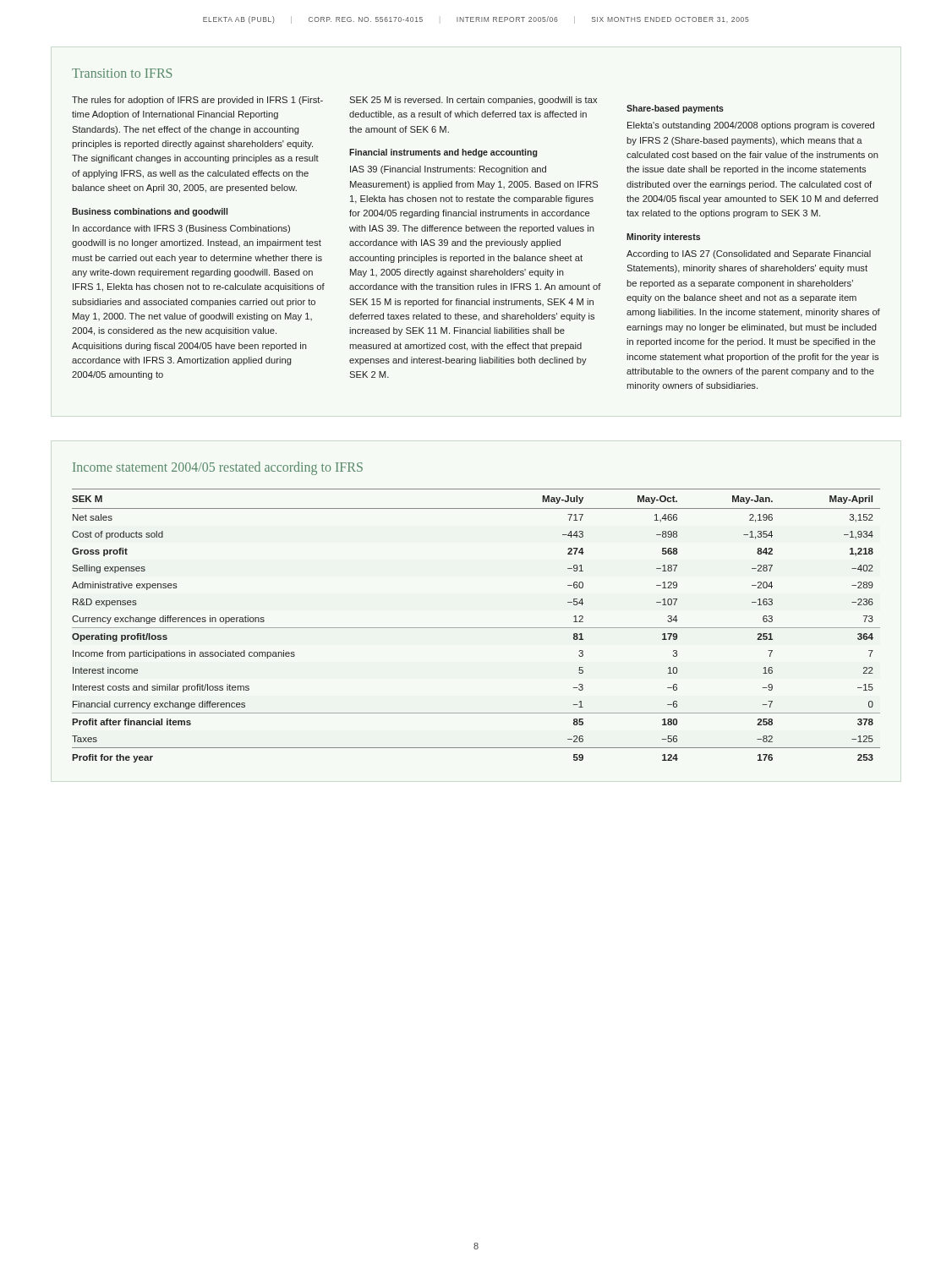The image size is (952, 1268).
Task: Click on the block starting "Elekta's outstanding 2004/2008 options program is covered"
Action: [x=752, y=169]
